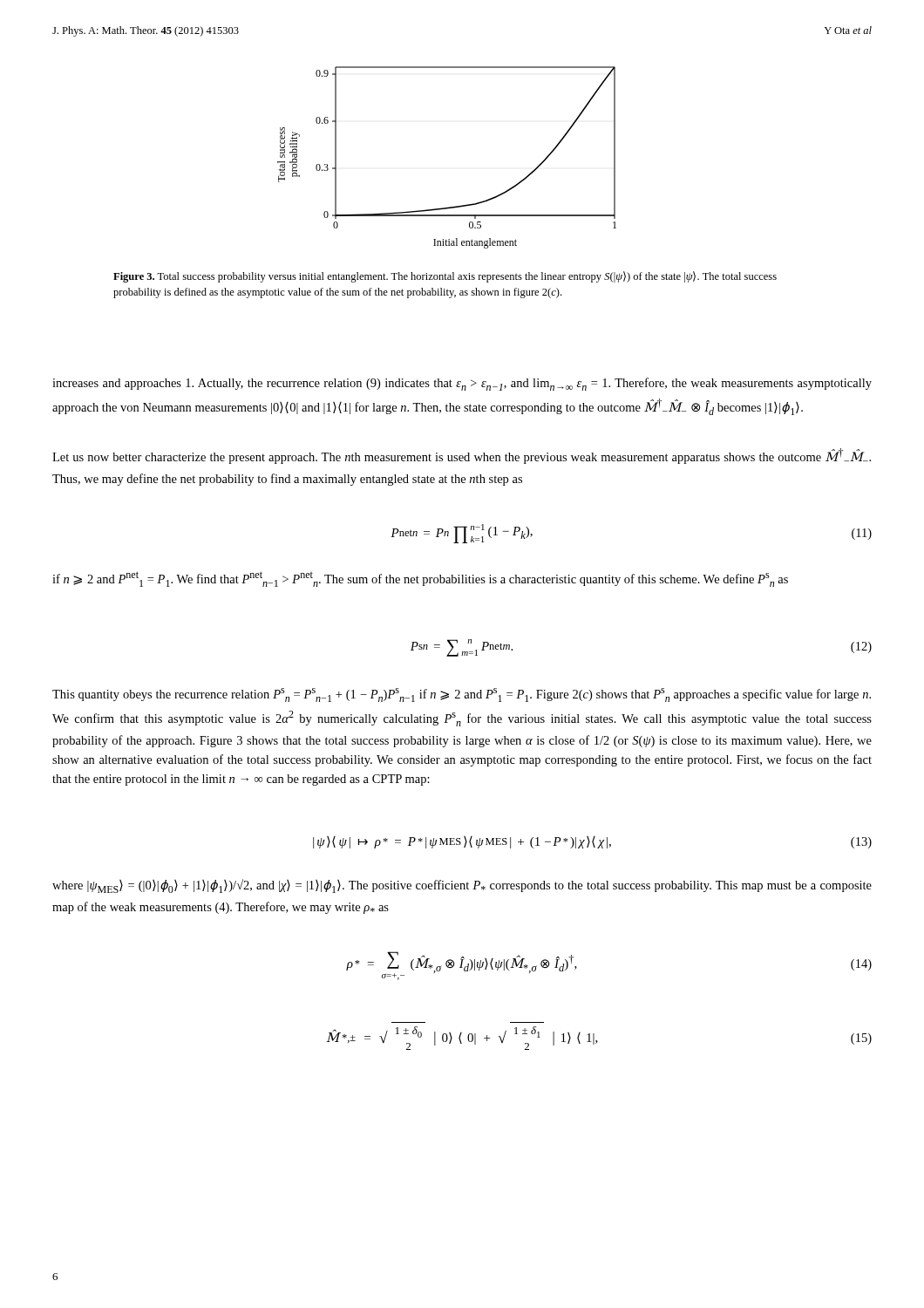Screen dimensions: 1308x924
Task: Find the region starting "where |ψMES⟩ = (|0⟩|ϕ0⟩ + |1⟩|ϕ1⟩)/√2,"
Action: click(x=462, y=898)
